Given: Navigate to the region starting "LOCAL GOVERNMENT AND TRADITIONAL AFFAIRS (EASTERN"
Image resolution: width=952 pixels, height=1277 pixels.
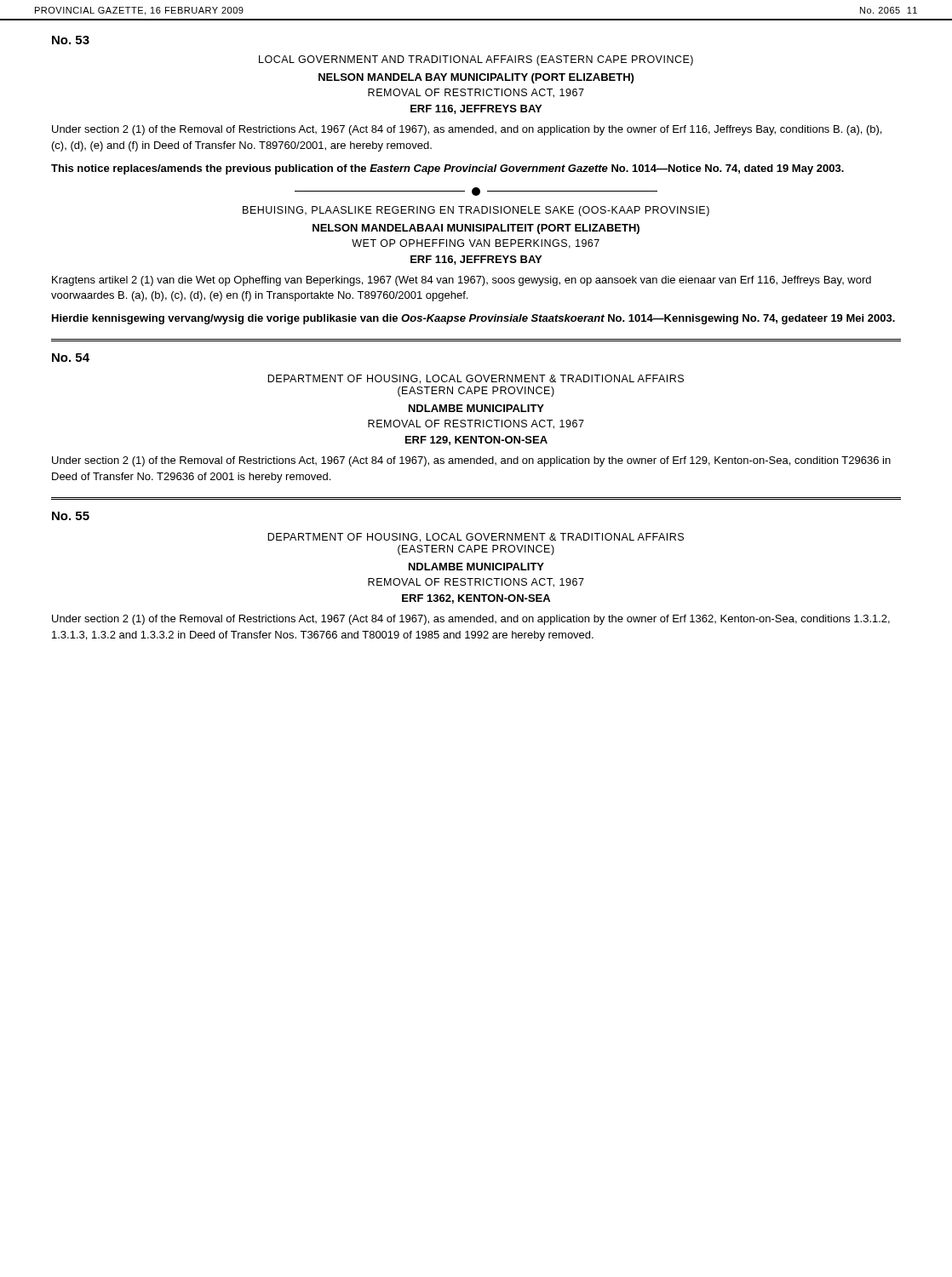Looking at the screenshot, I should [x=476, y=60].
